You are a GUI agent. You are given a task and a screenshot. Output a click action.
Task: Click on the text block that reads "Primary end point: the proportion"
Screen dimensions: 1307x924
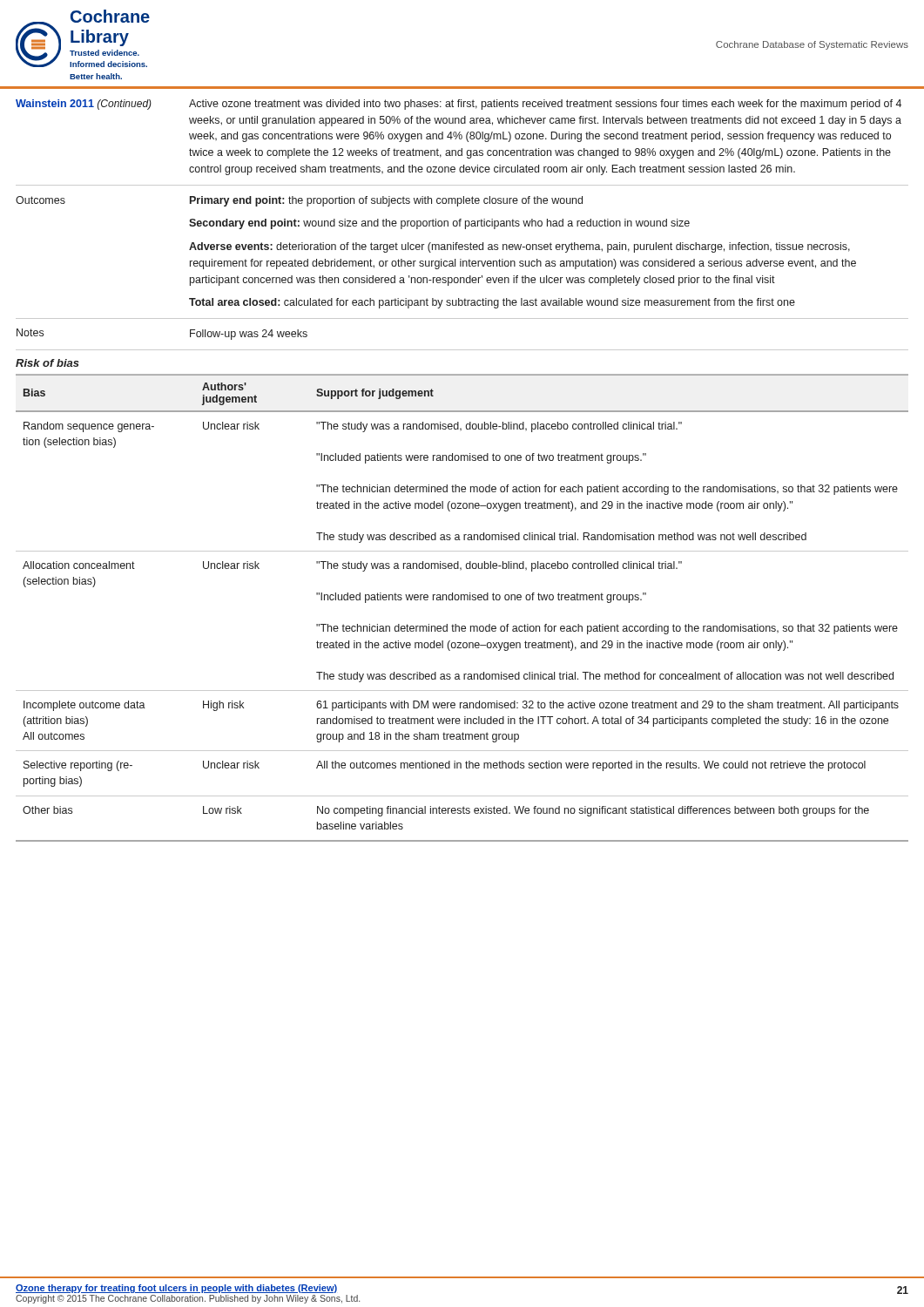click(x=386, y=200)
